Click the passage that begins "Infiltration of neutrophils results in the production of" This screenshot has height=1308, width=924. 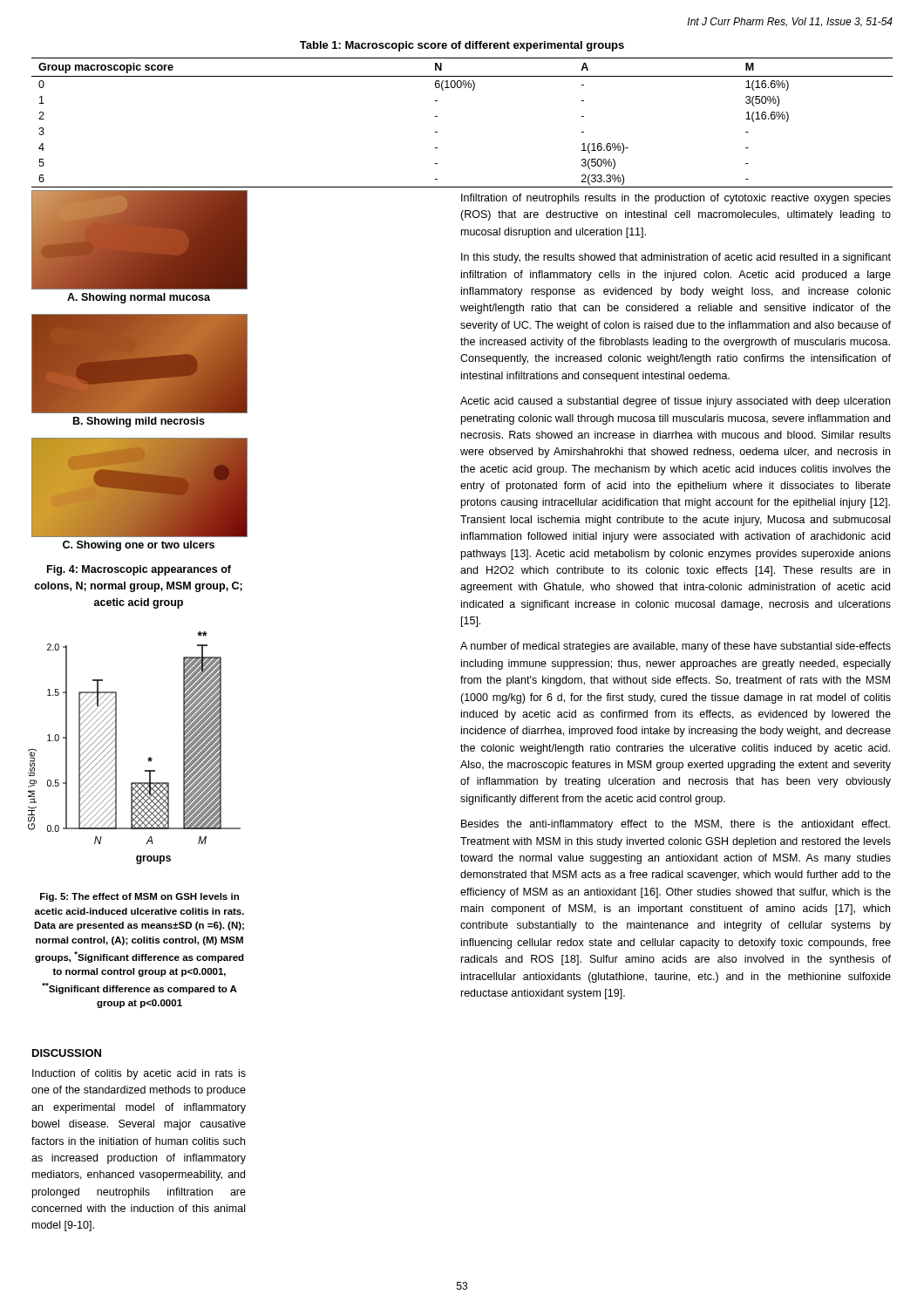click(x=676, y=215)
